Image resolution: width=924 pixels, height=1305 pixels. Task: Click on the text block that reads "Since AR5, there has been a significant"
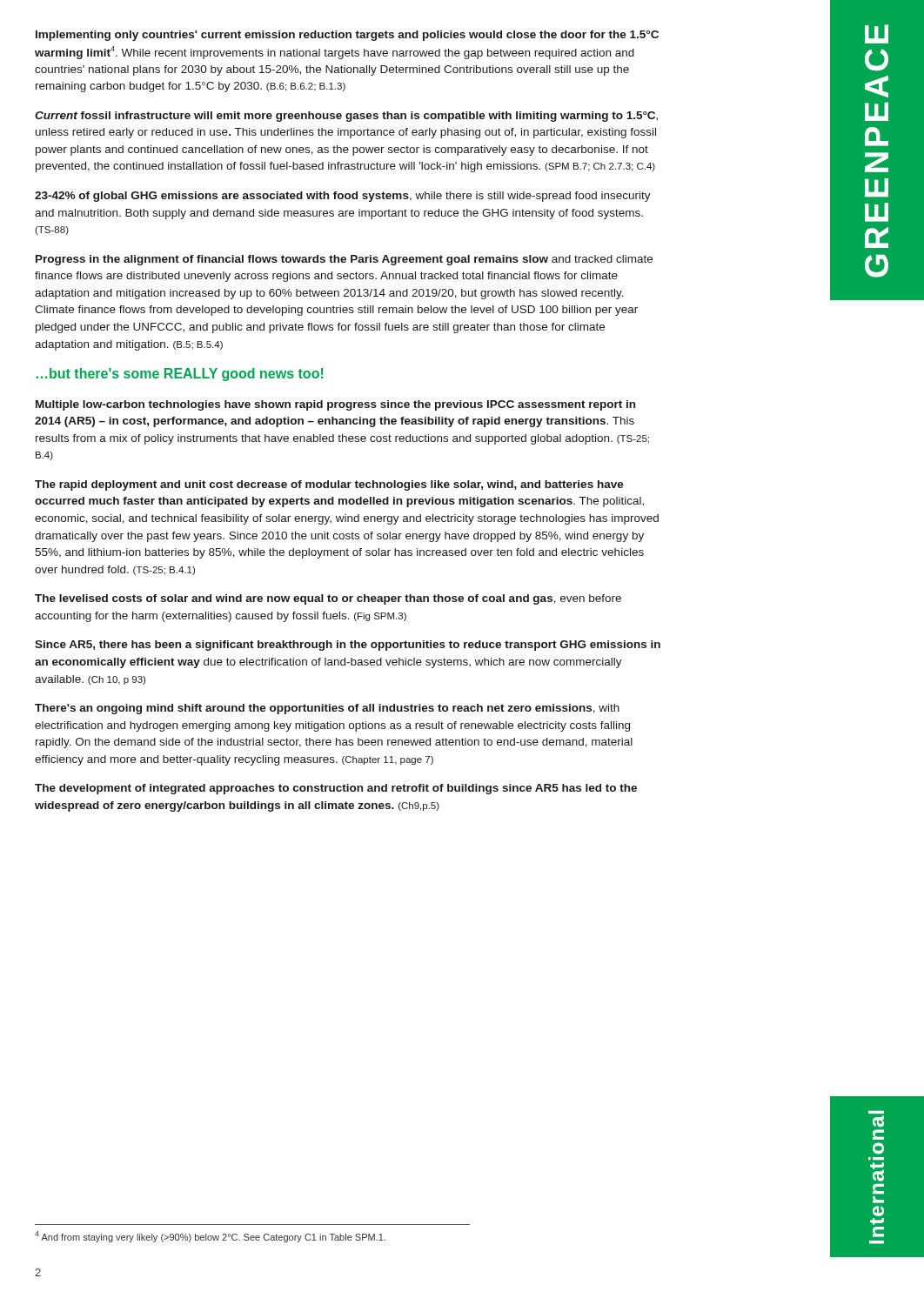click(x=348, y=662)
